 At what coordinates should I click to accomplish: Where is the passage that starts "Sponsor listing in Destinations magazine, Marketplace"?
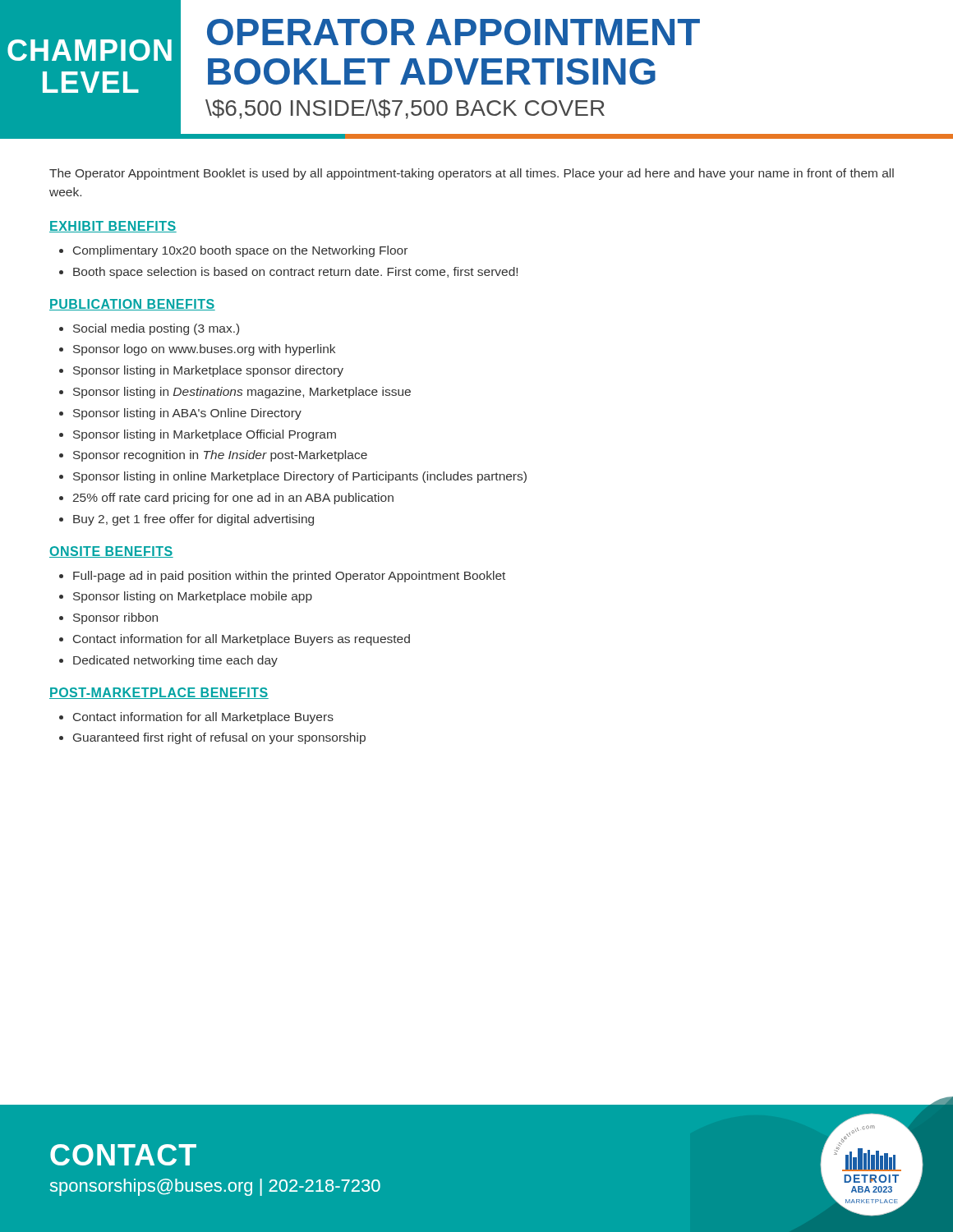(x=242, y=391)
